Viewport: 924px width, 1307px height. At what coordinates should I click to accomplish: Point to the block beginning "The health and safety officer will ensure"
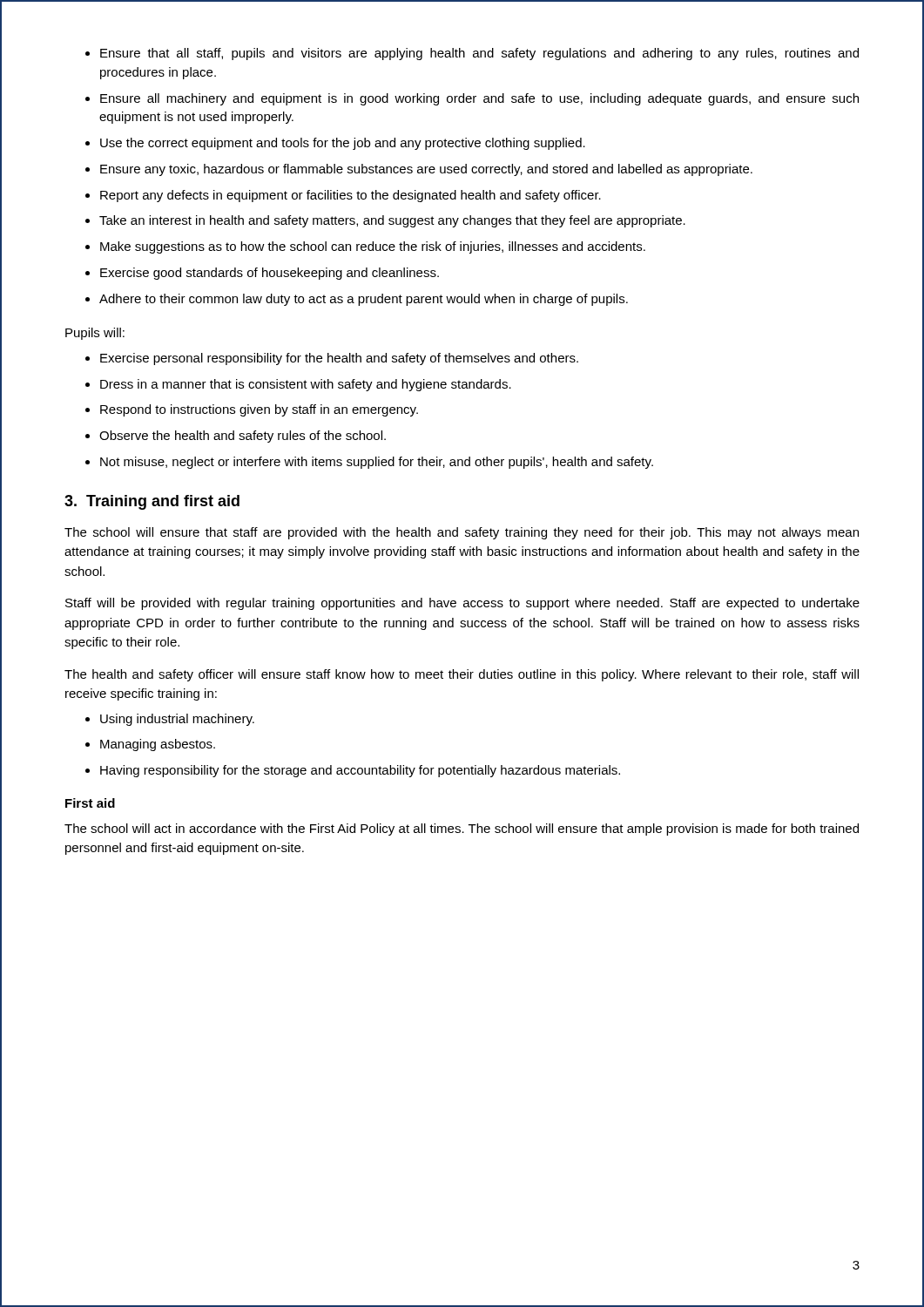[462, 683]
